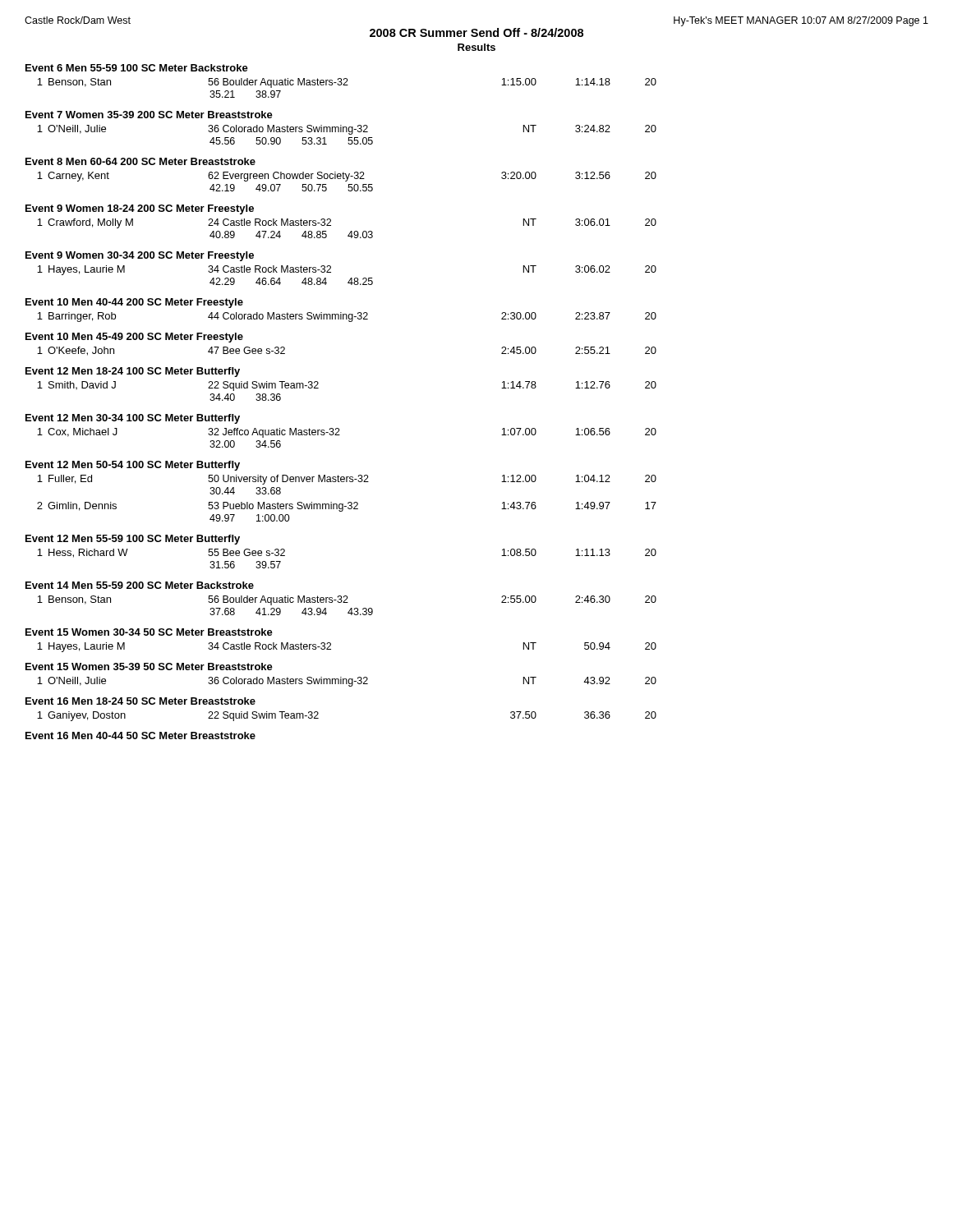
Task: Locate the text "Event 16 Men 40-44 50 SC Meter Breaststroke"
Action: click(x=140, y=736)
